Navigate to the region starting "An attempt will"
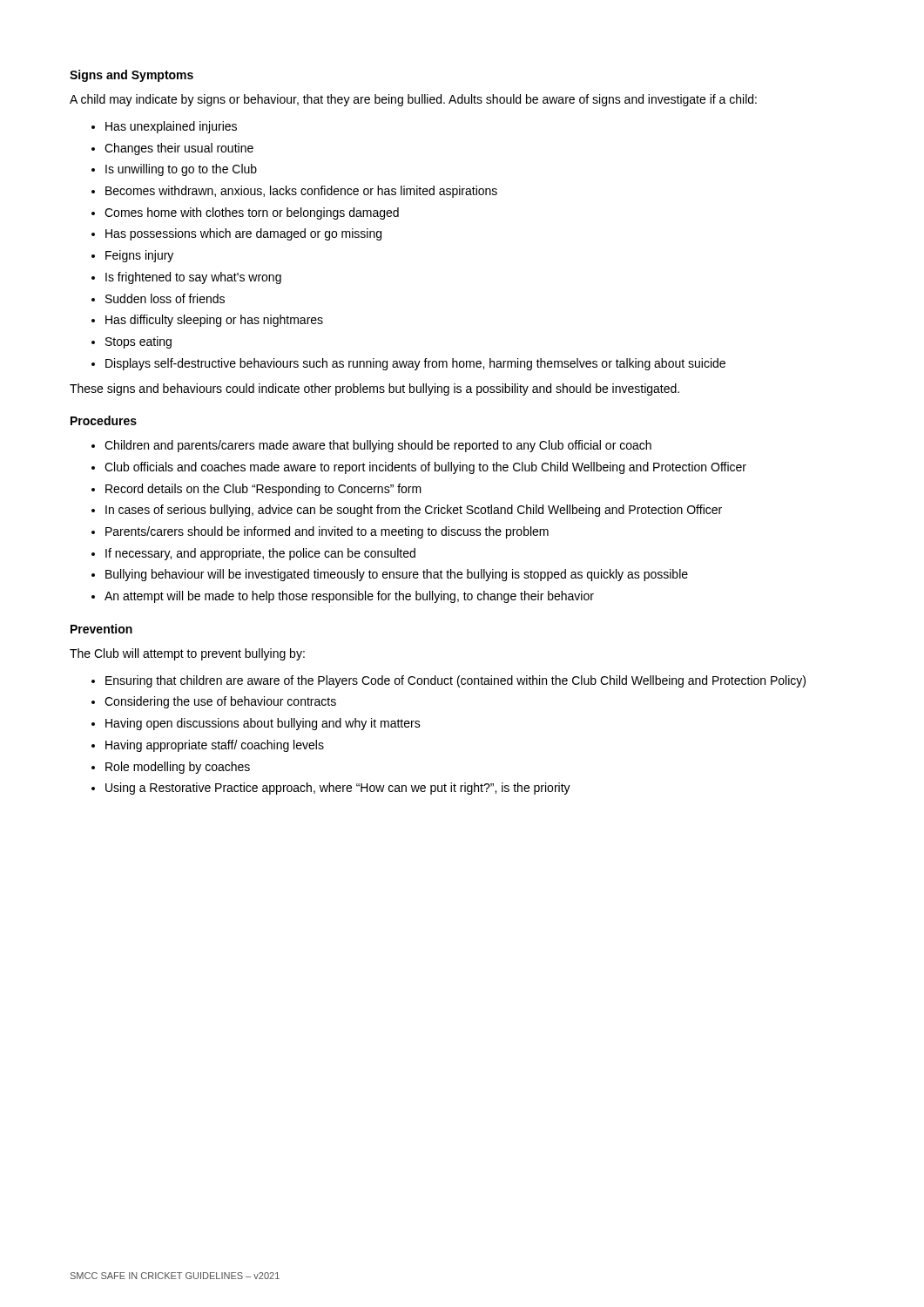The image size is (924, 1307). click(349, 596)
